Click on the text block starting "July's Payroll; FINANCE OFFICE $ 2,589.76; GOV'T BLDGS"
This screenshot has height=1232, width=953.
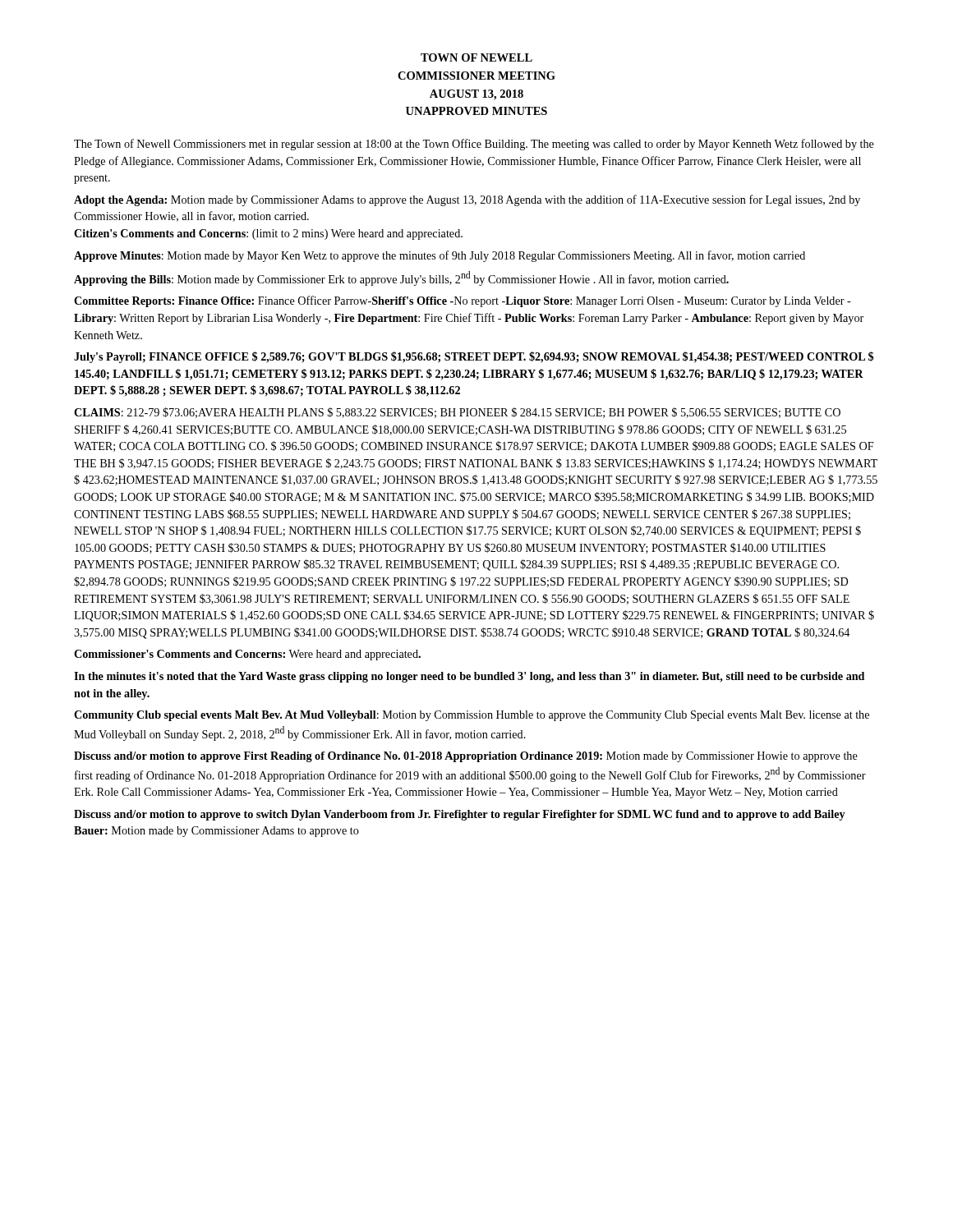point(476,374)
